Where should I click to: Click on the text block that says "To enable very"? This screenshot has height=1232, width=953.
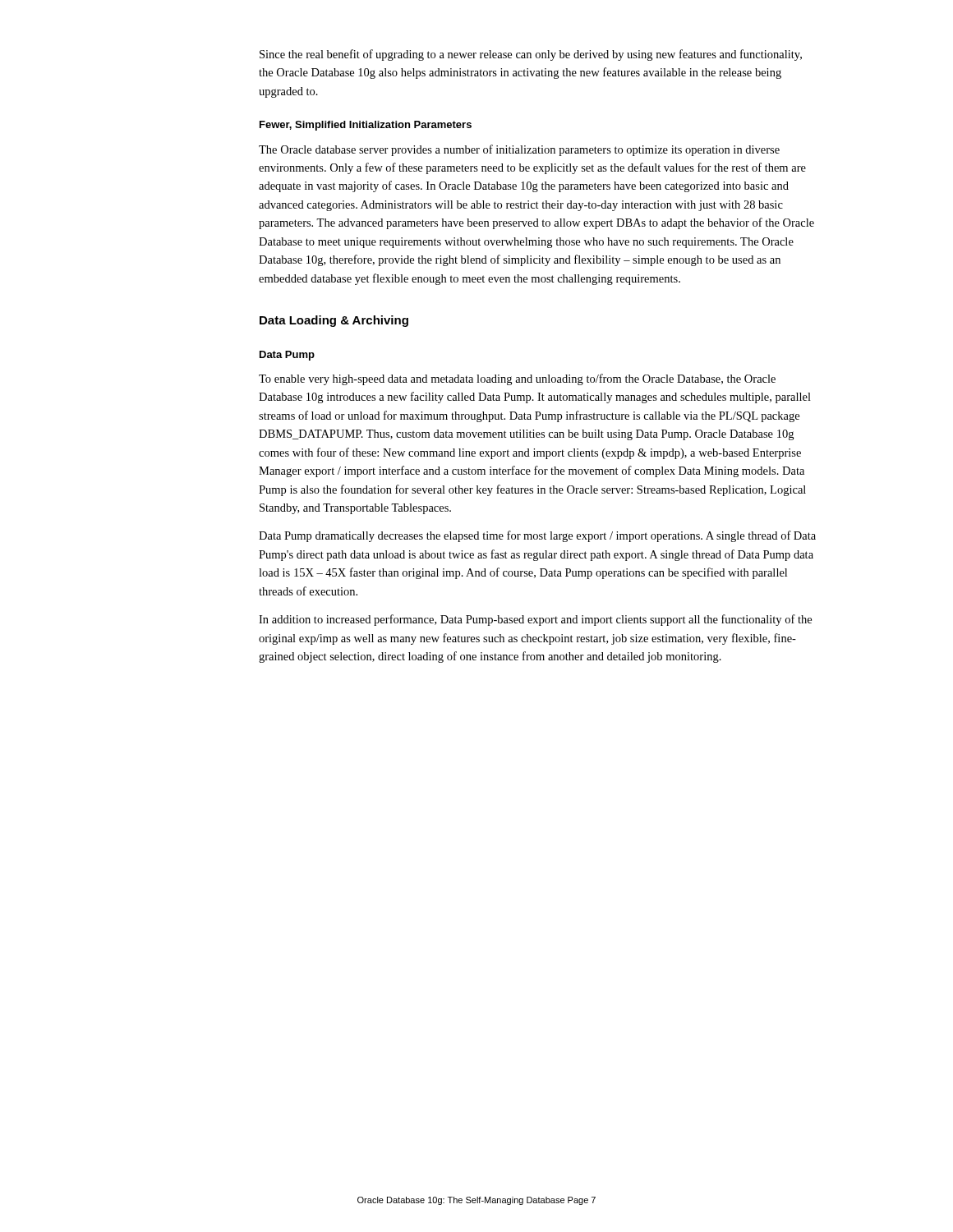coord(538,443)
